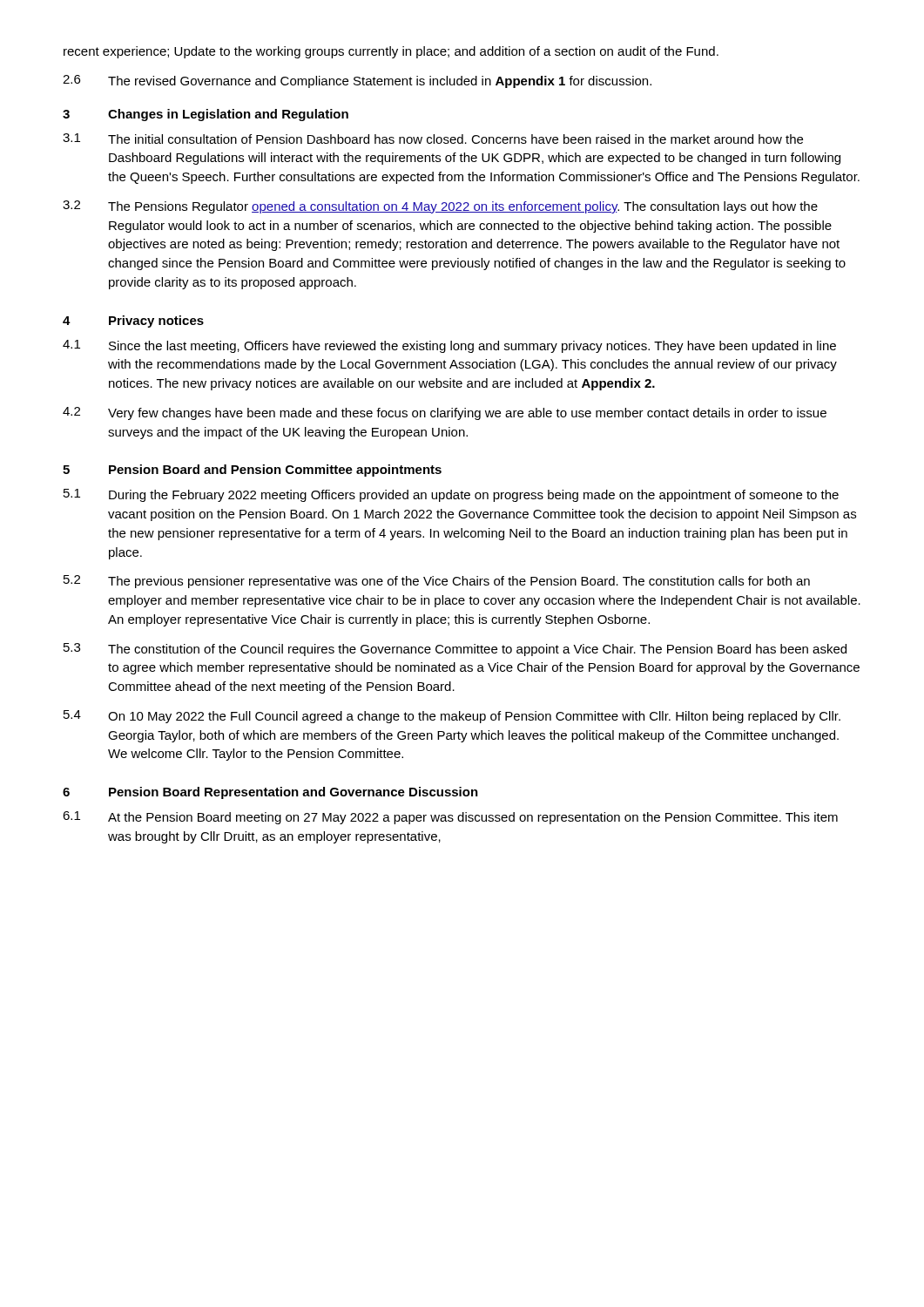The width and height of the screenshot is (924, 1307).
Task: Point to the text starting "1 The initial"
Action: click(462, 158)
